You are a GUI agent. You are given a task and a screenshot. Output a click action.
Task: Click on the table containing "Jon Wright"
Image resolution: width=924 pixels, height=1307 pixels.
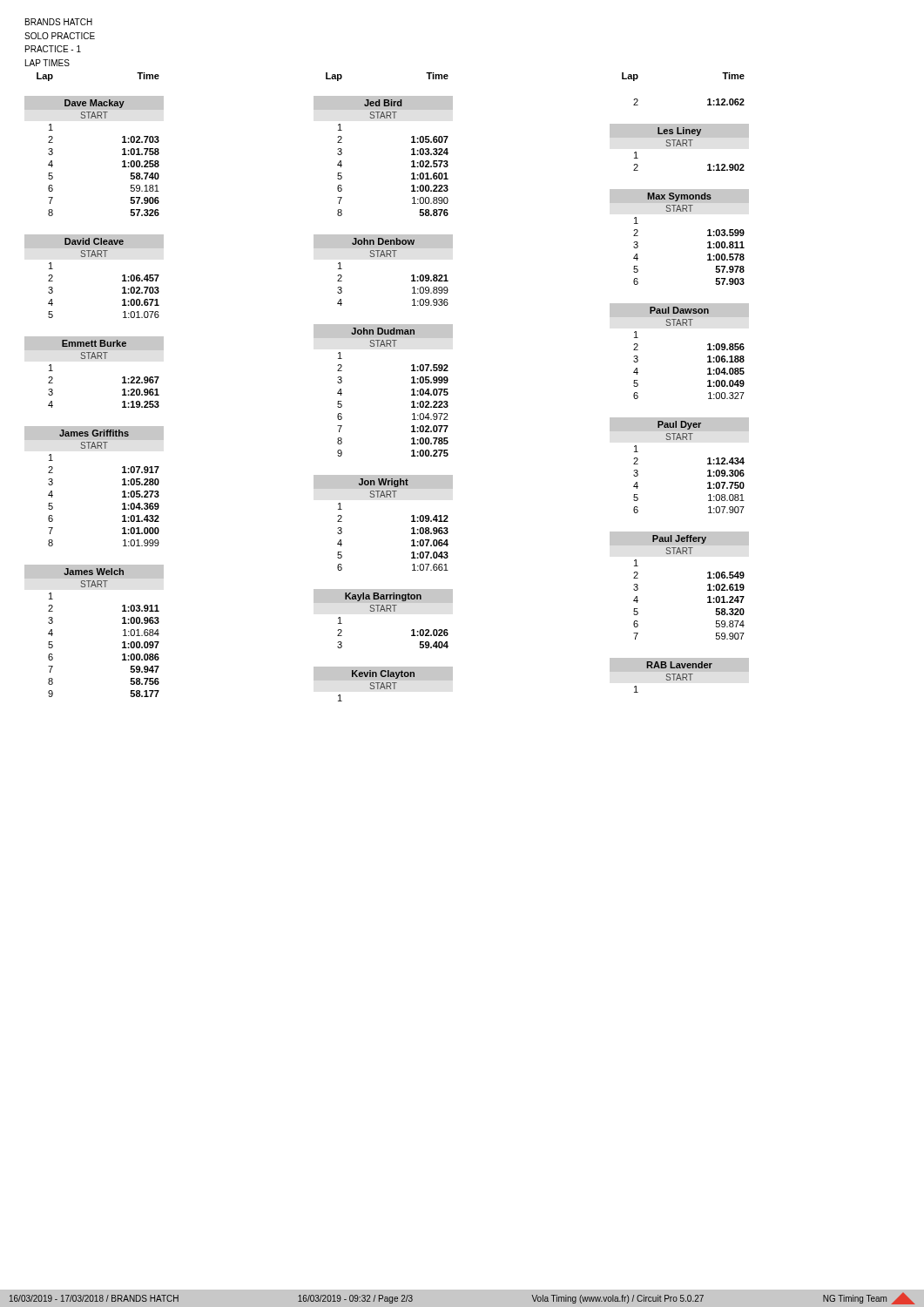(401, 524)
